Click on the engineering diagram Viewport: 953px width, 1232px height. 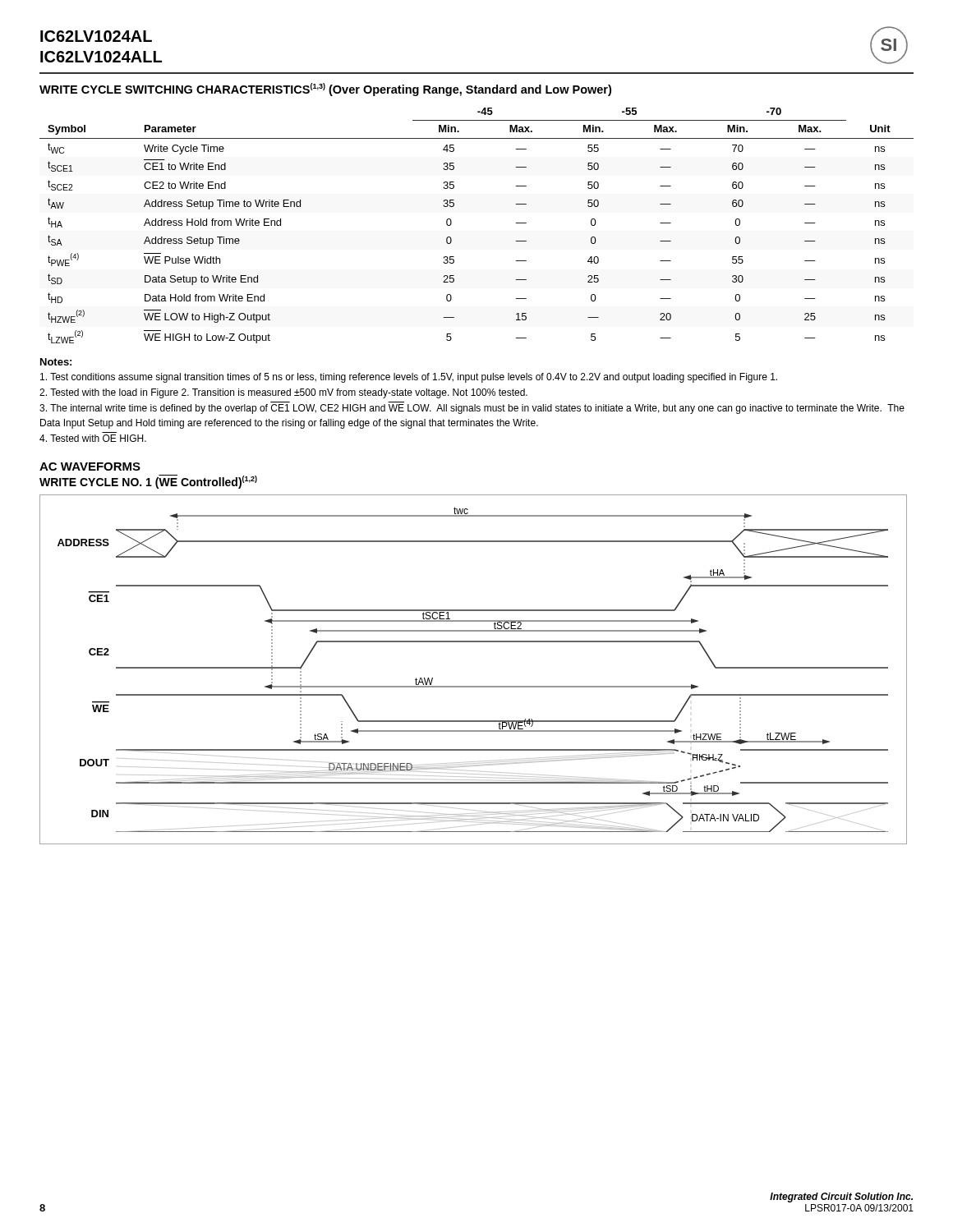(476, 670)
